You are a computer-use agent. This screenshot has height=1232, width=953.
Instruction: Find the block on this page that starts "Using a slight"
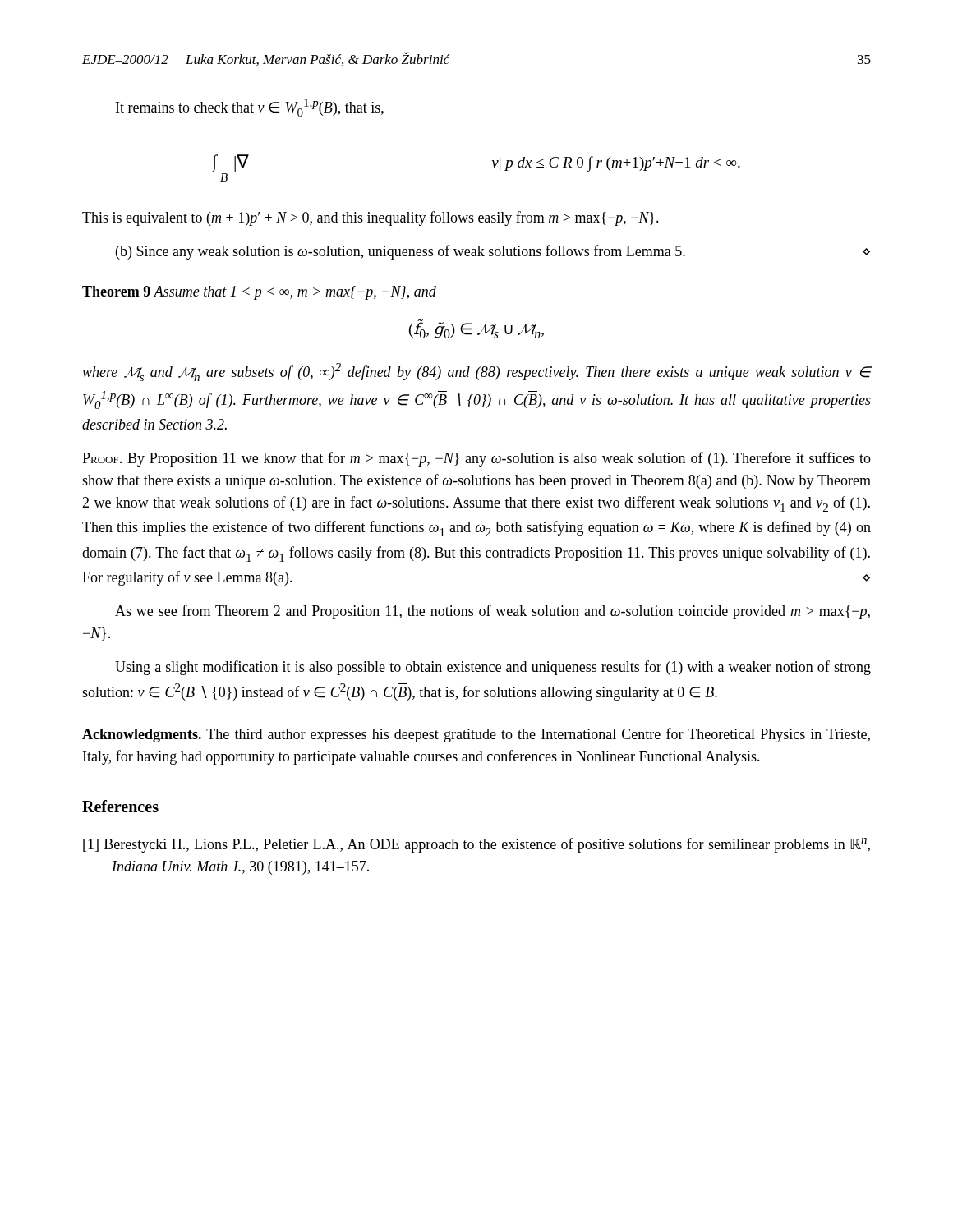(x=476, y=679)
